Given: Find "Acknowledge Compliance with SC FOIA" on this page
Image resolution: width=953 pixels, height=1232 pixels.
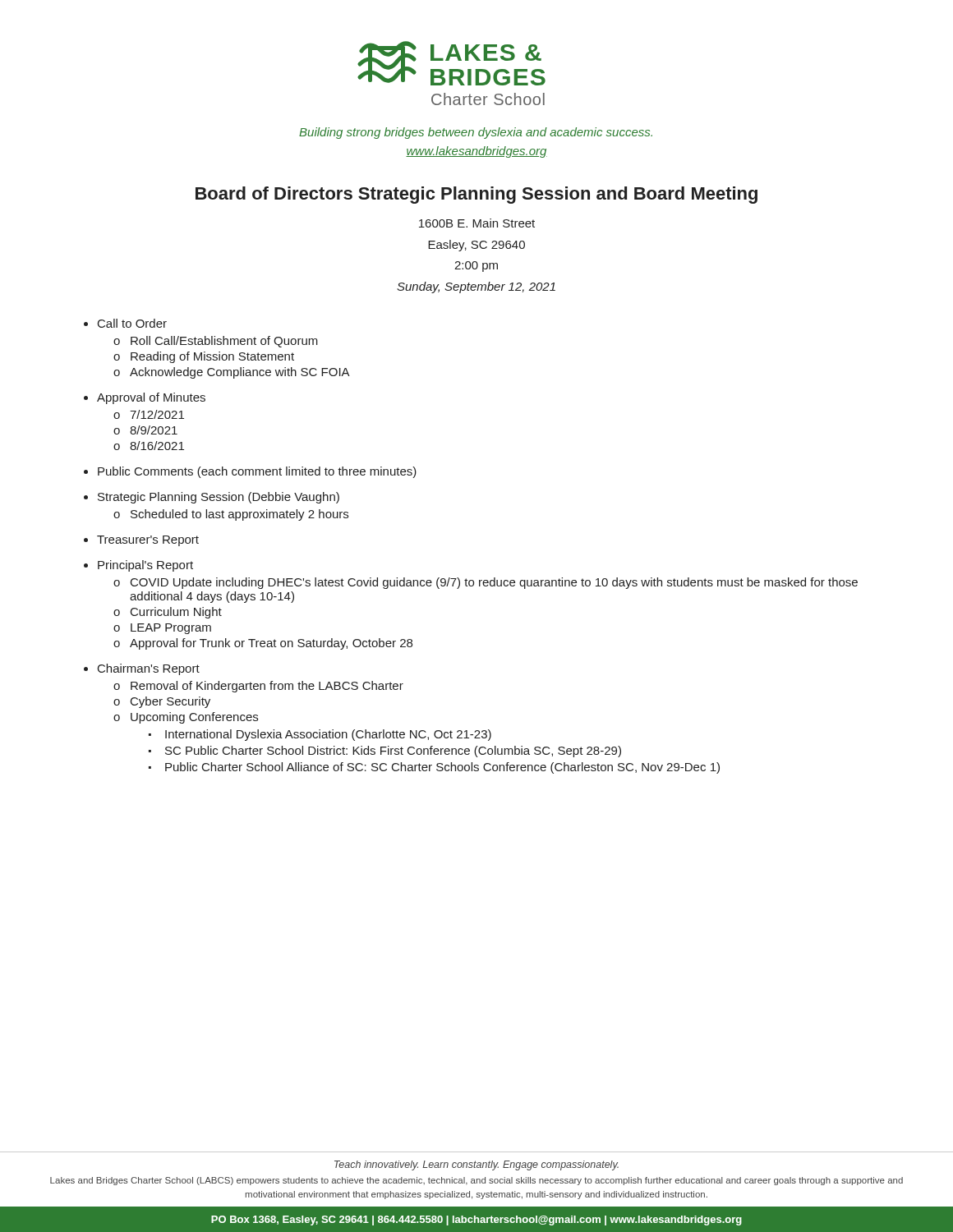Looking at the screenshot, I should 240,372.
